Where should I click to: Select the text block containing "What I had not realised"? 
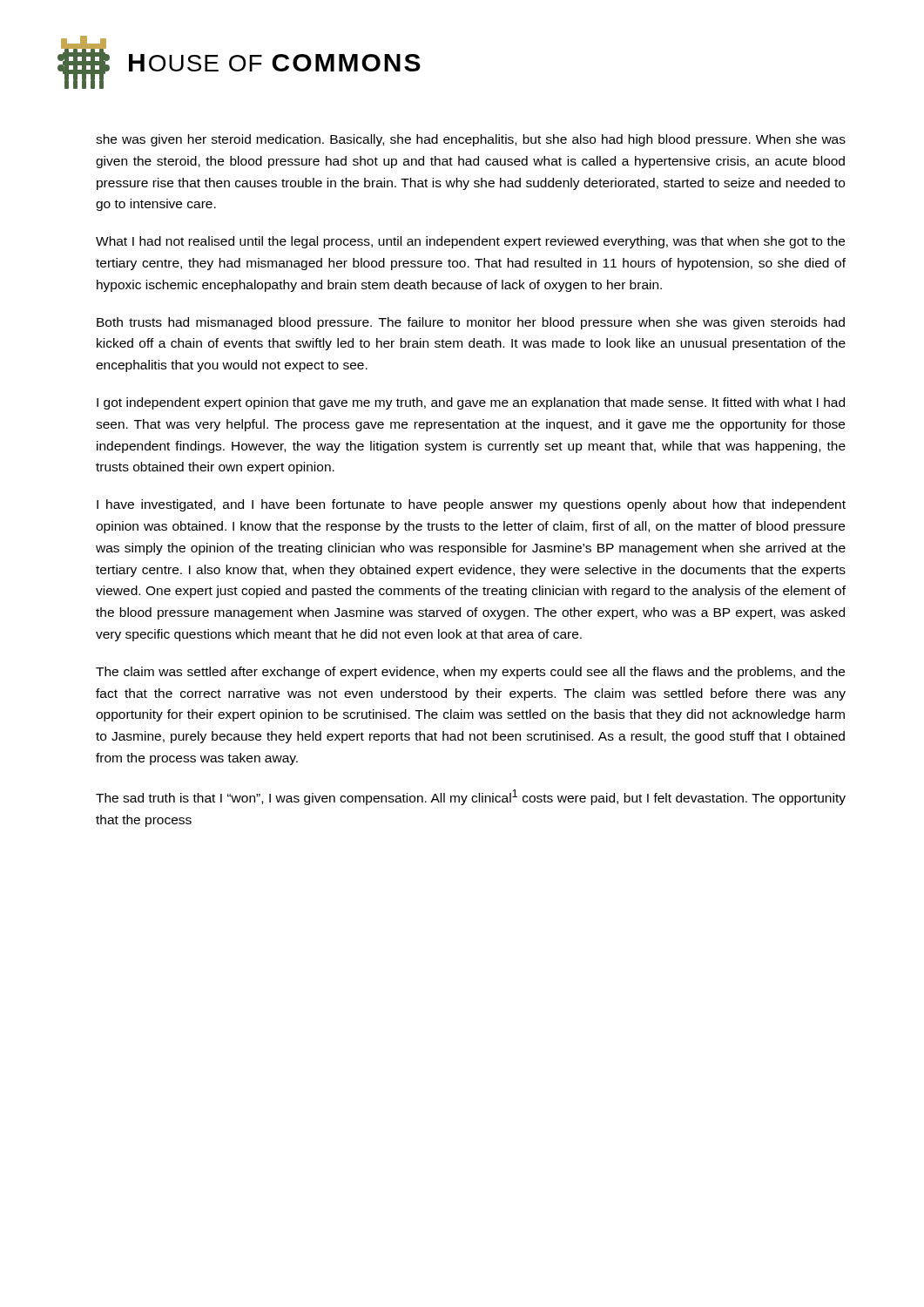471,263
